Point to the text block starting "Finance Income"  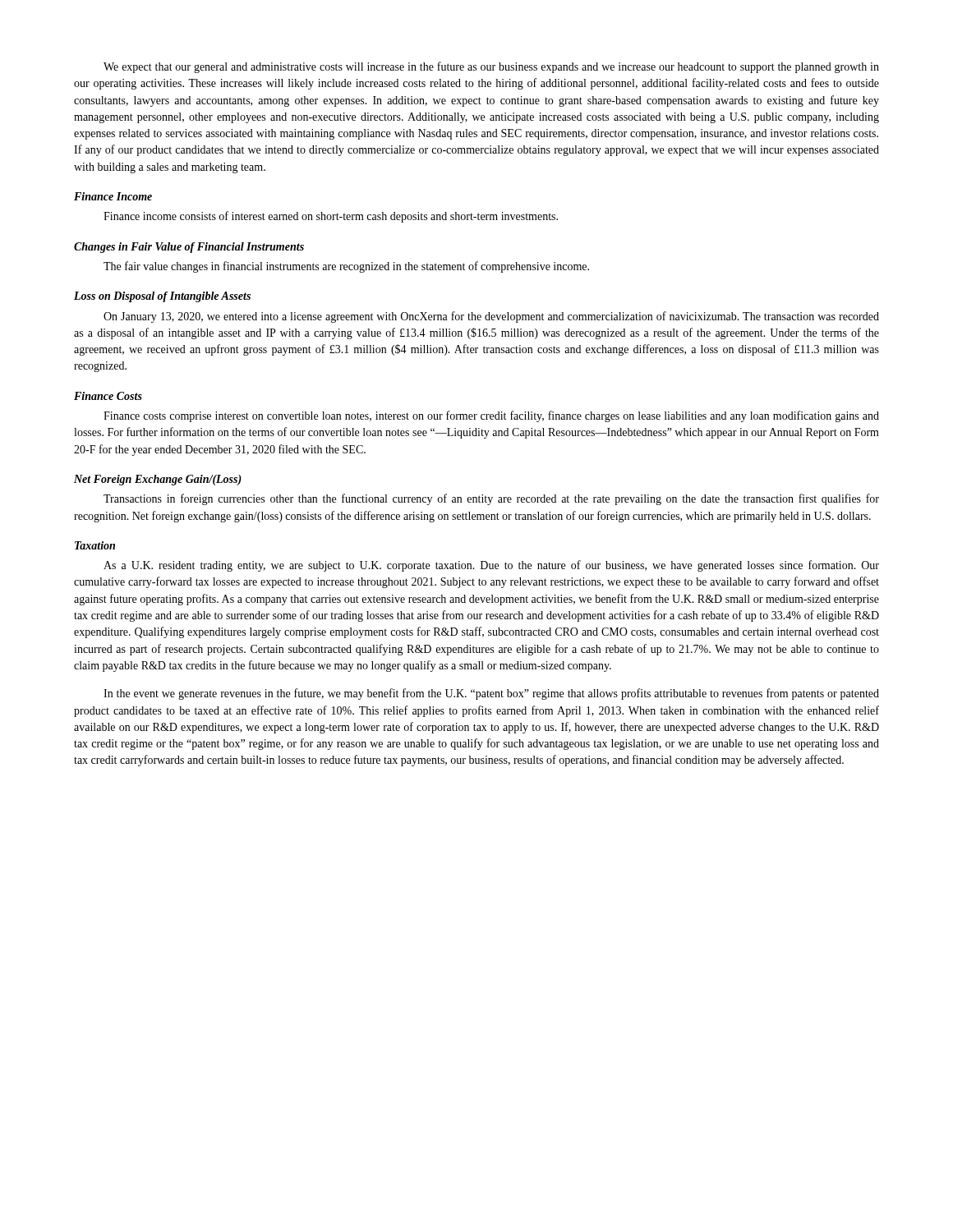tap(113, 197)
